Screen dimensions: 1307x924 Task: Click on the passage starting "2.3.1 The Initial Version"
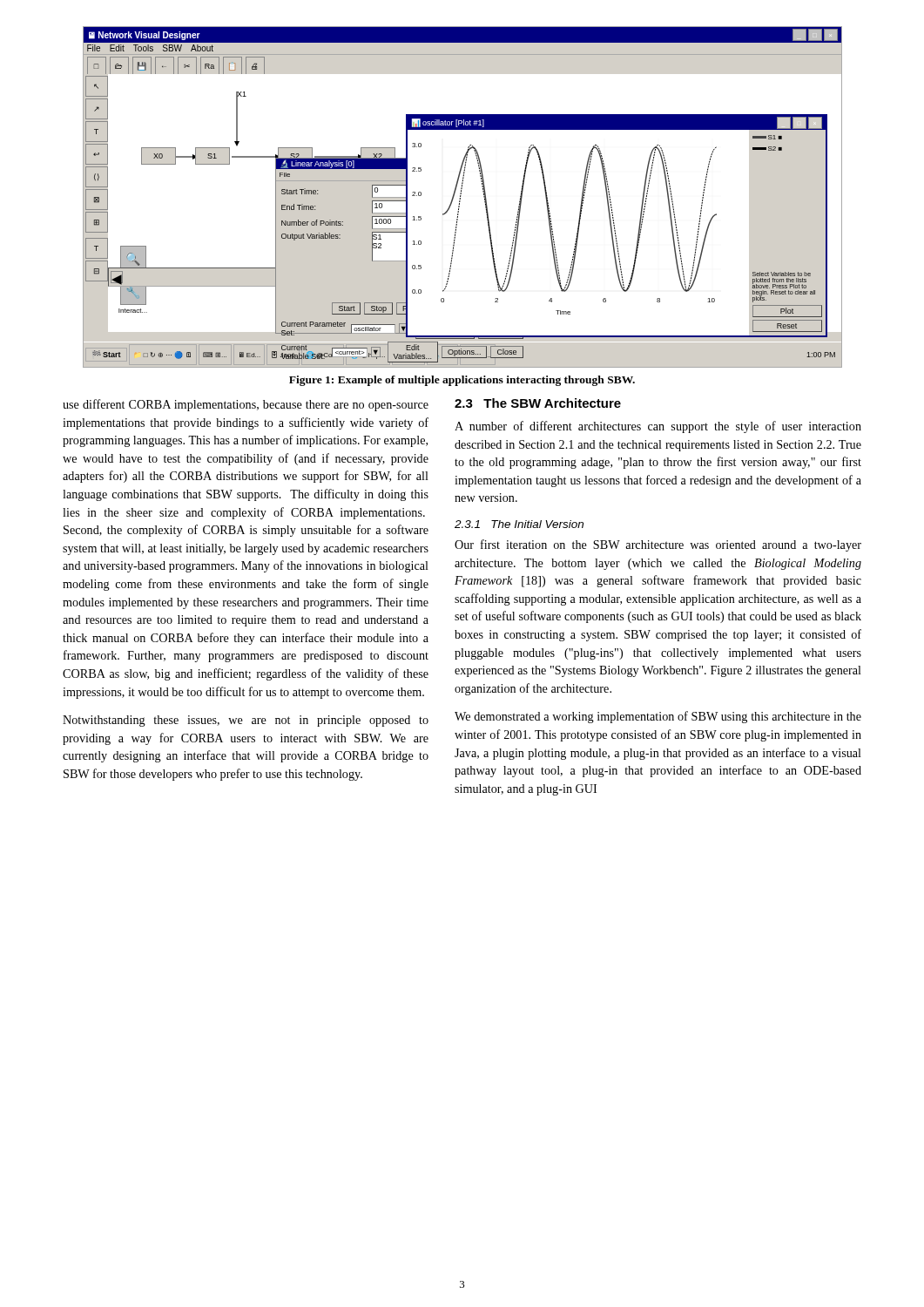pos(519,524)
